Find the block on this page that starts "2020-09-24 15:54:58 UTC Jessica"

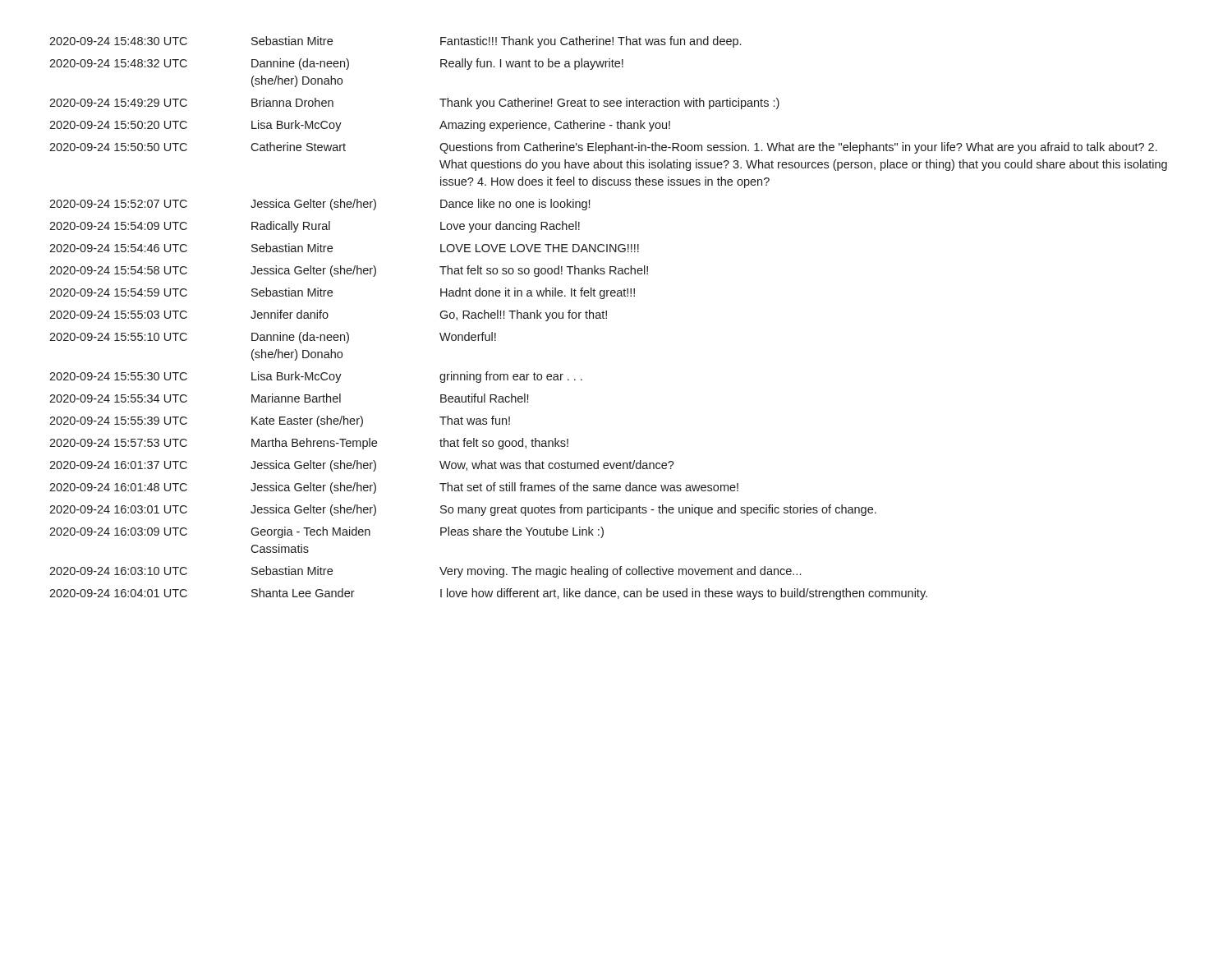click(616, 271)
